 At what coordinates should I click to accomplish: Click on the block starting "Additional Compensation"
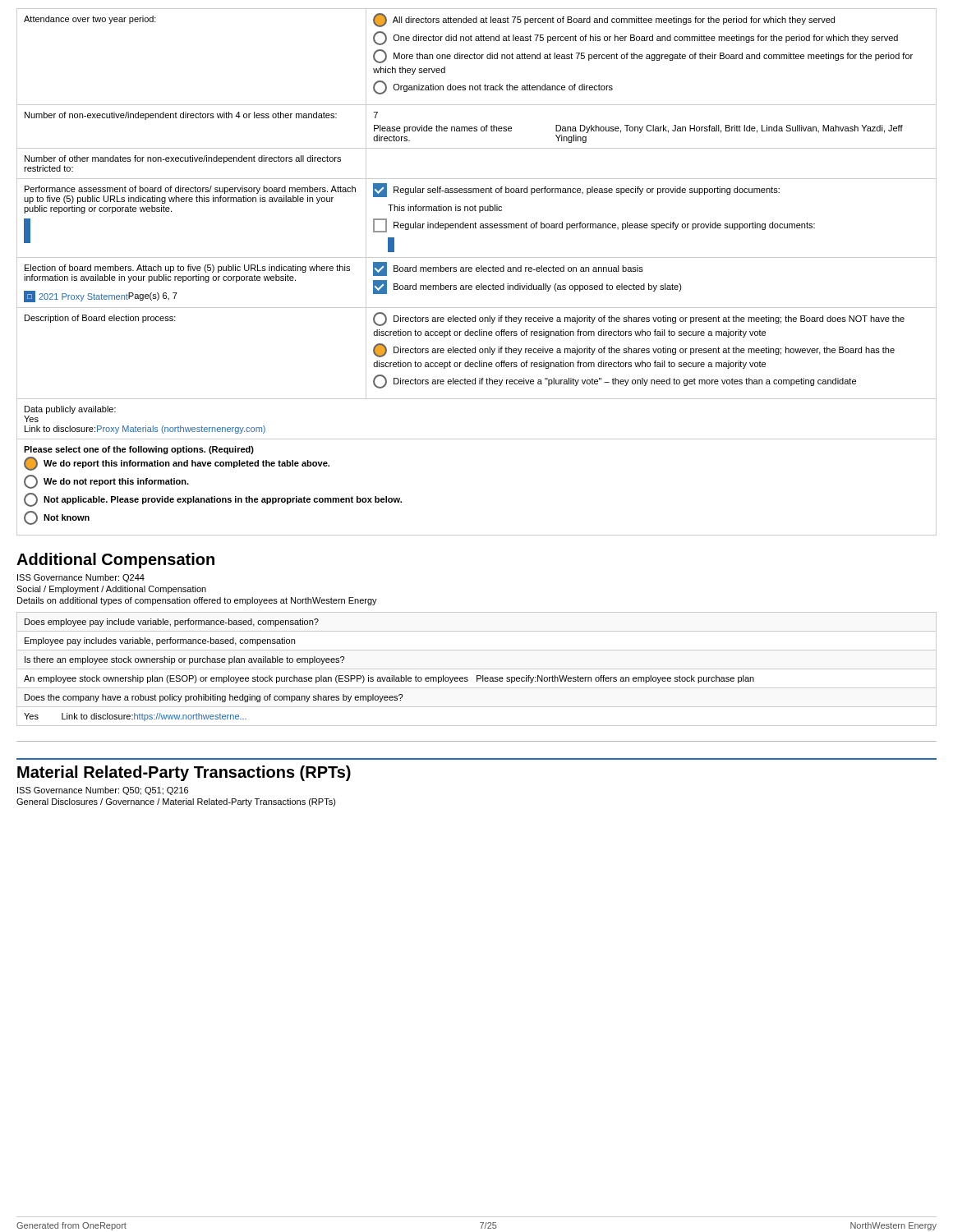(x=116, y=559)
